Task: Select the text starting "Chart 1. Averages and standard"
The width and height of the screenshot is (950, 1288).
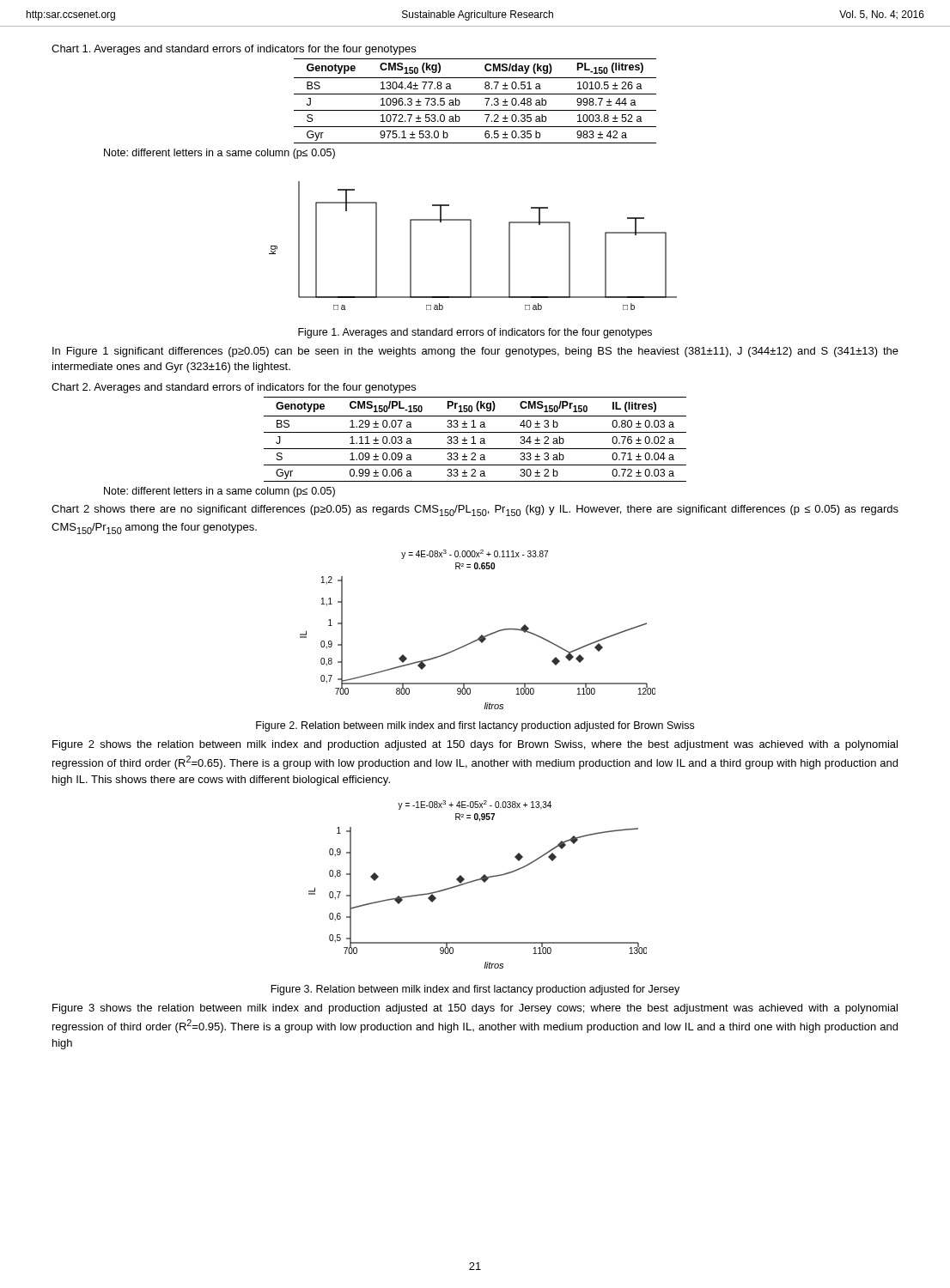Action: coord(234,49)
